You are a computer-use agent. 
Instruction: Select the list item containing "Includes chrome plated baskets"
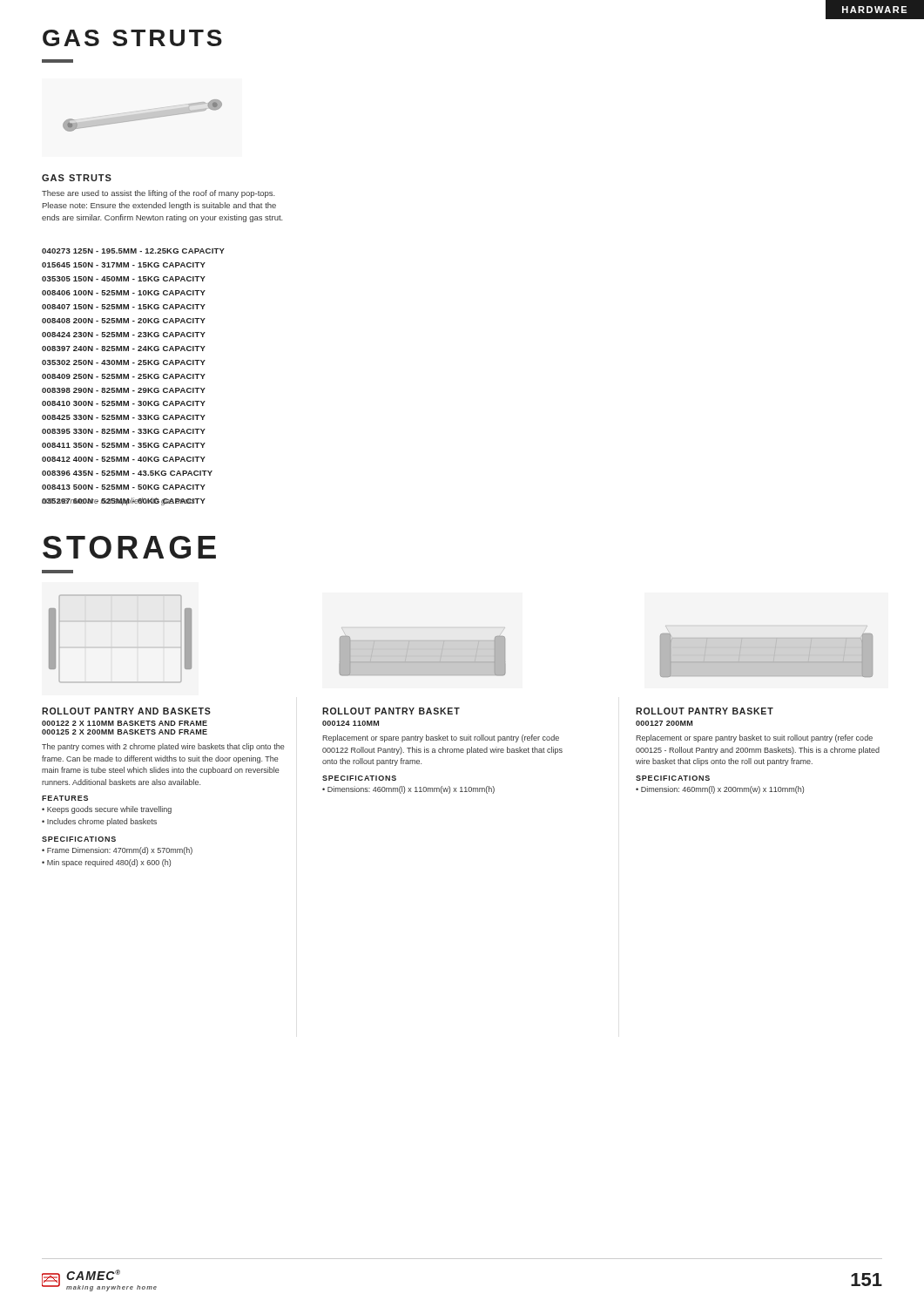pos(102,821)
